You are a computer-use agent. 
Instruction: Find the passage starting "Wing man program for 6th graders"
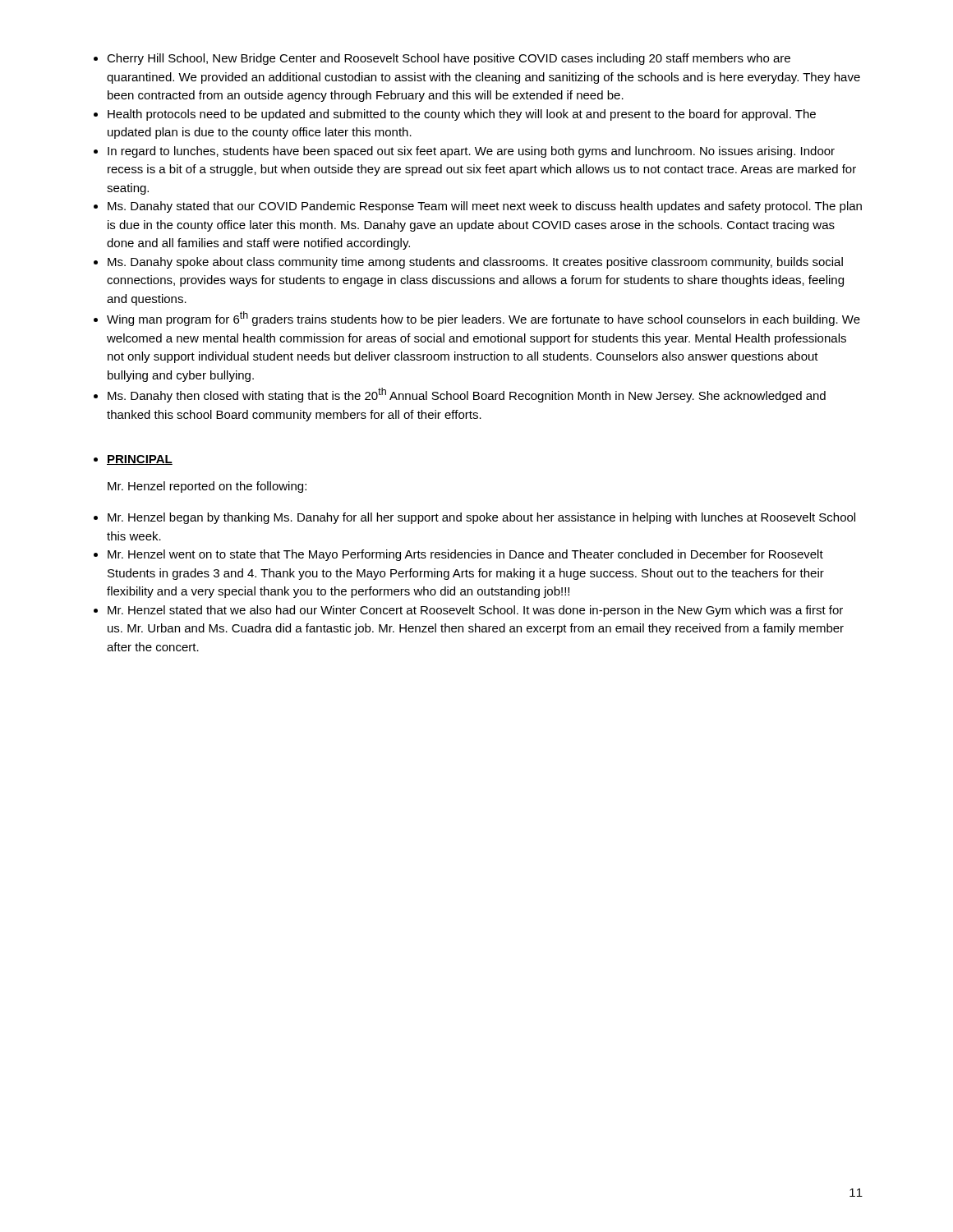point(485,346)
